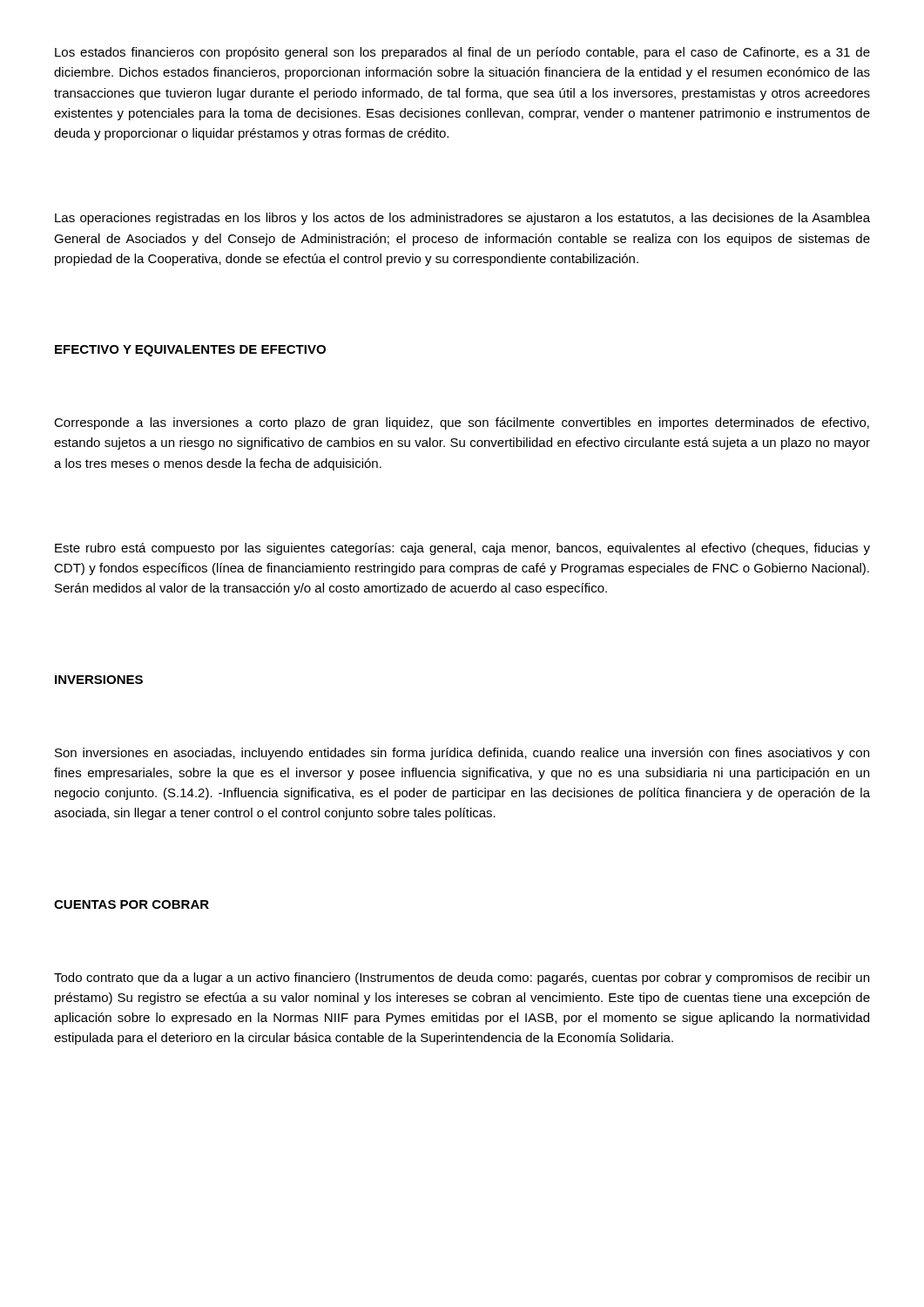924x1307 pixels.
Task: Find the text block containing "Este rubro está"
Action: [462, 568]
